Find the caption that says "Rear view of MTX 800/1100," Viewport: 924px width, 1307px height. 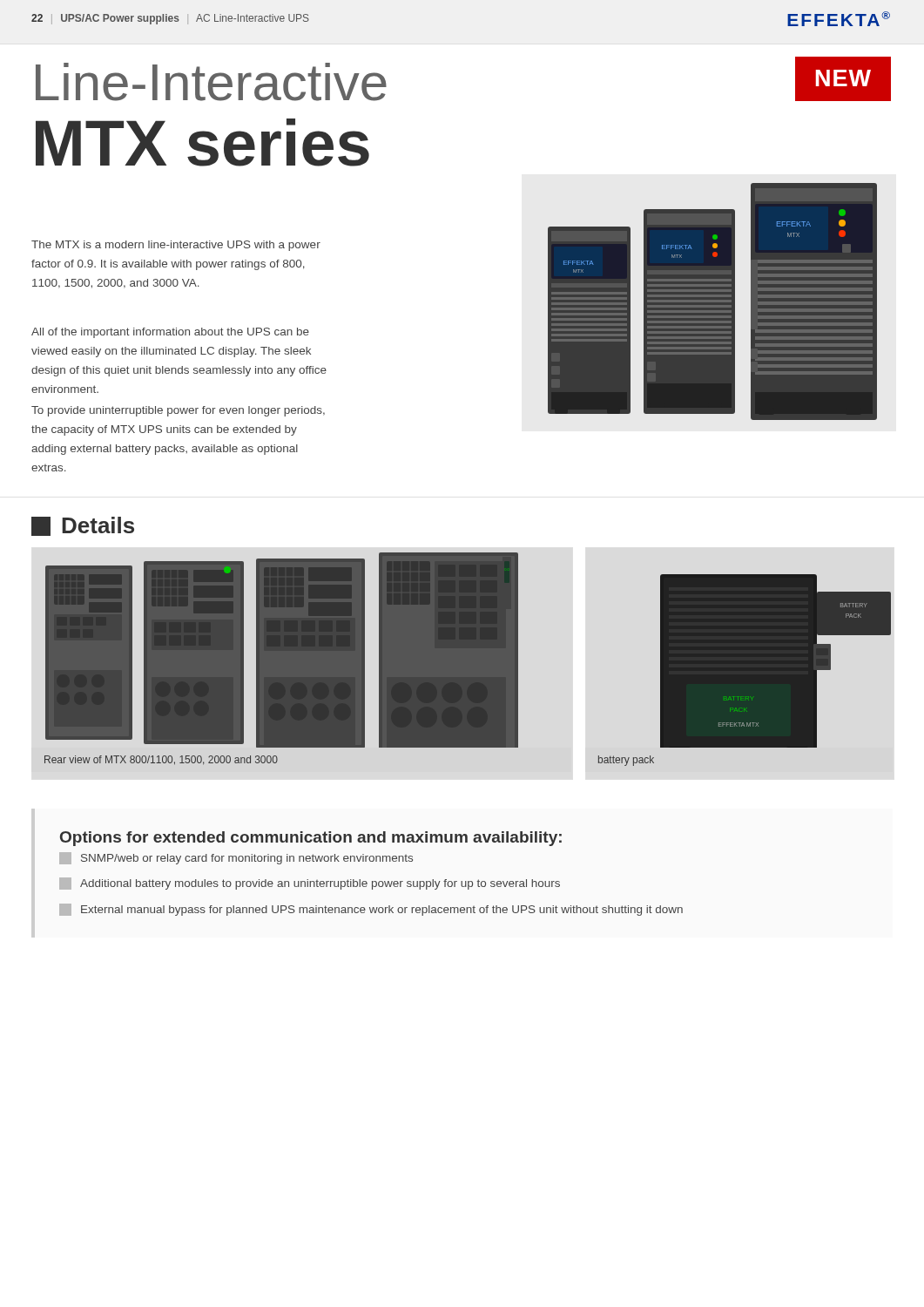point(161,760)
